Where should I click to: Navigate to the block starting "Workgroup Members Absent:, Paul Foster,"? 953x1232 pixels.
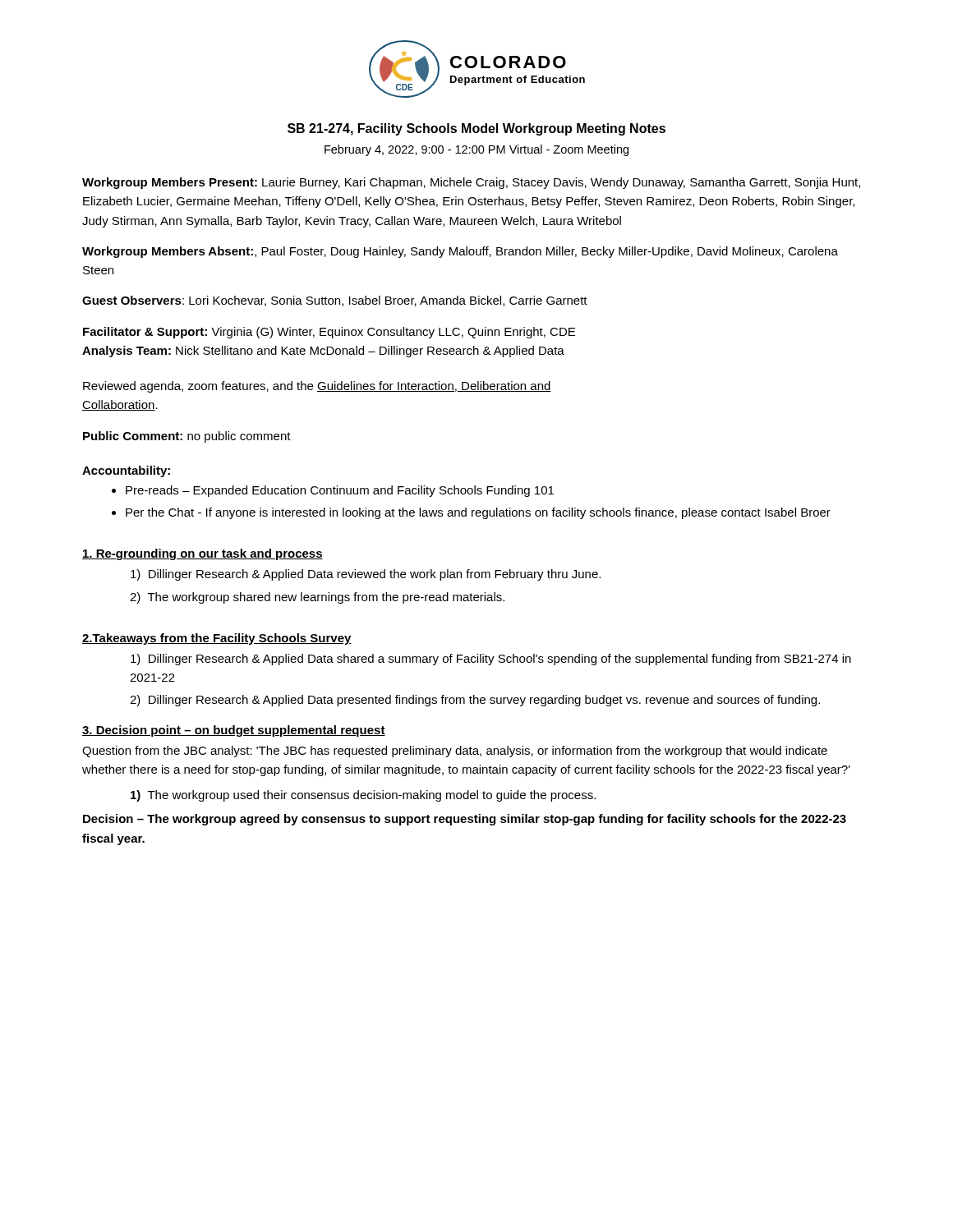pos(460,260)
